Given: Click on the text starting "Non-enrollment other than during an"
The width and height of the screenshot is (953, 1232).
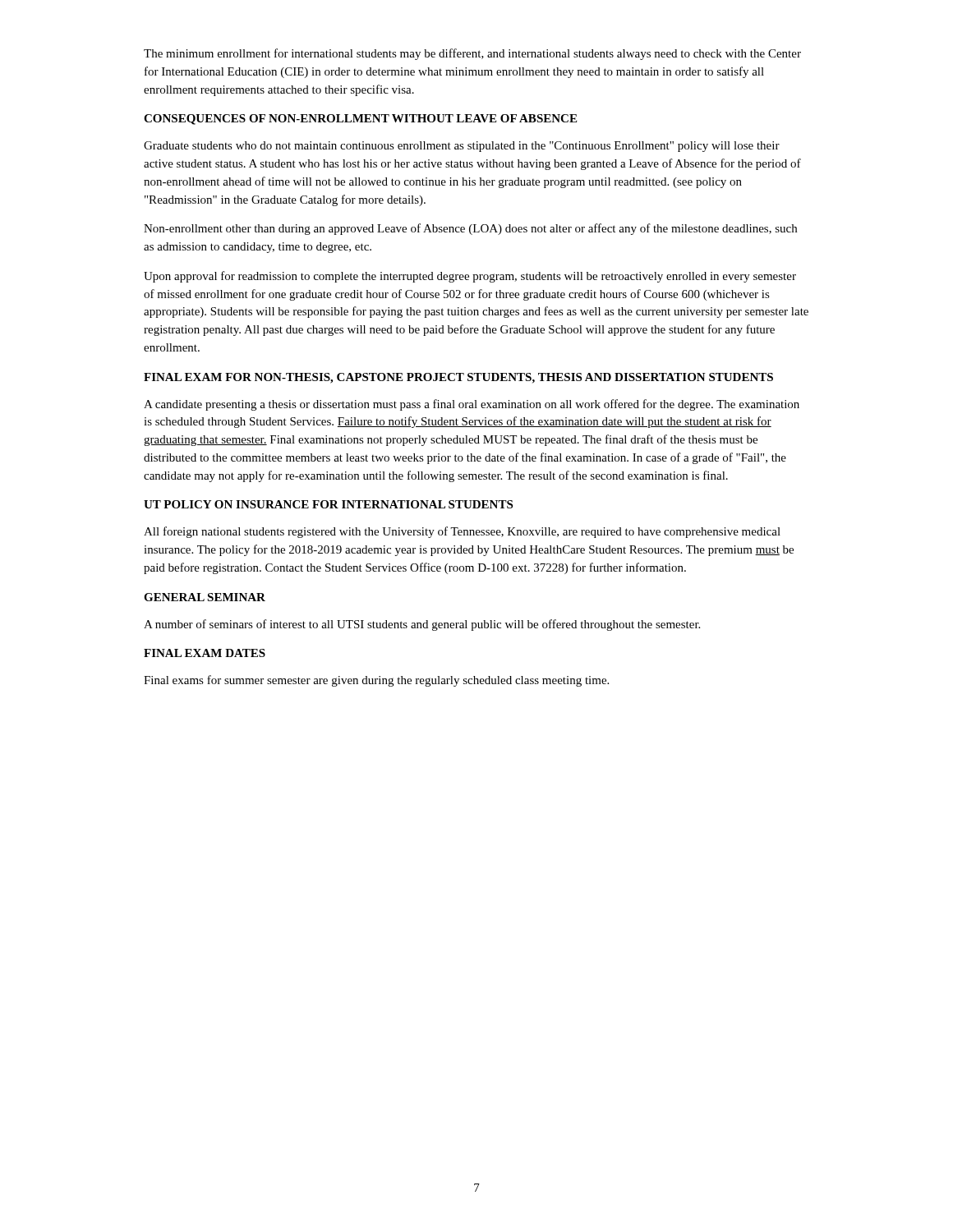Looking at the screenshot, I should coord(476,238).
